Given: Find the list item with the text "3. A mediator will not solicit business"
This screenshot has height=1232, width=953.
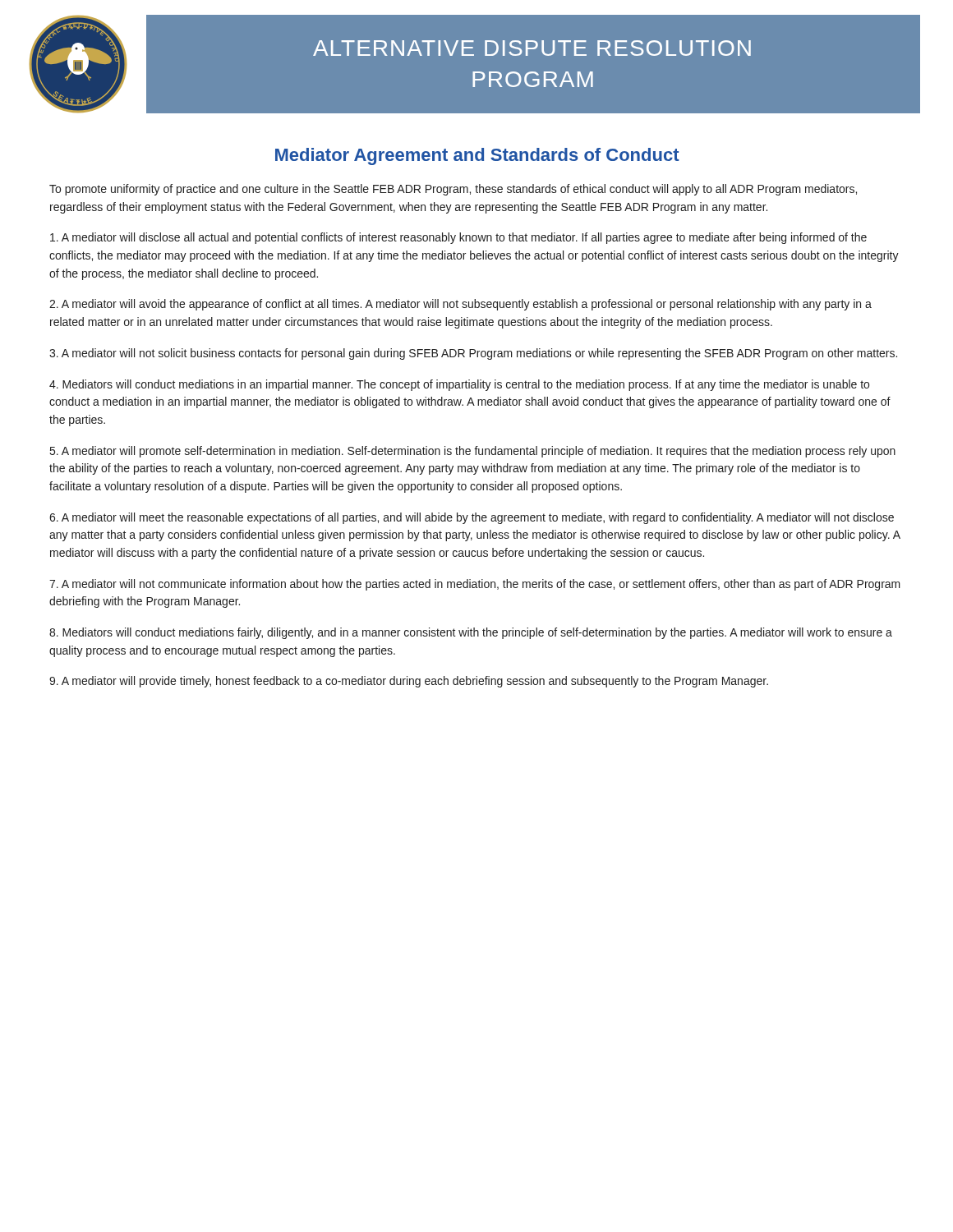Looking at the screenshot, I should click(474, 353).
